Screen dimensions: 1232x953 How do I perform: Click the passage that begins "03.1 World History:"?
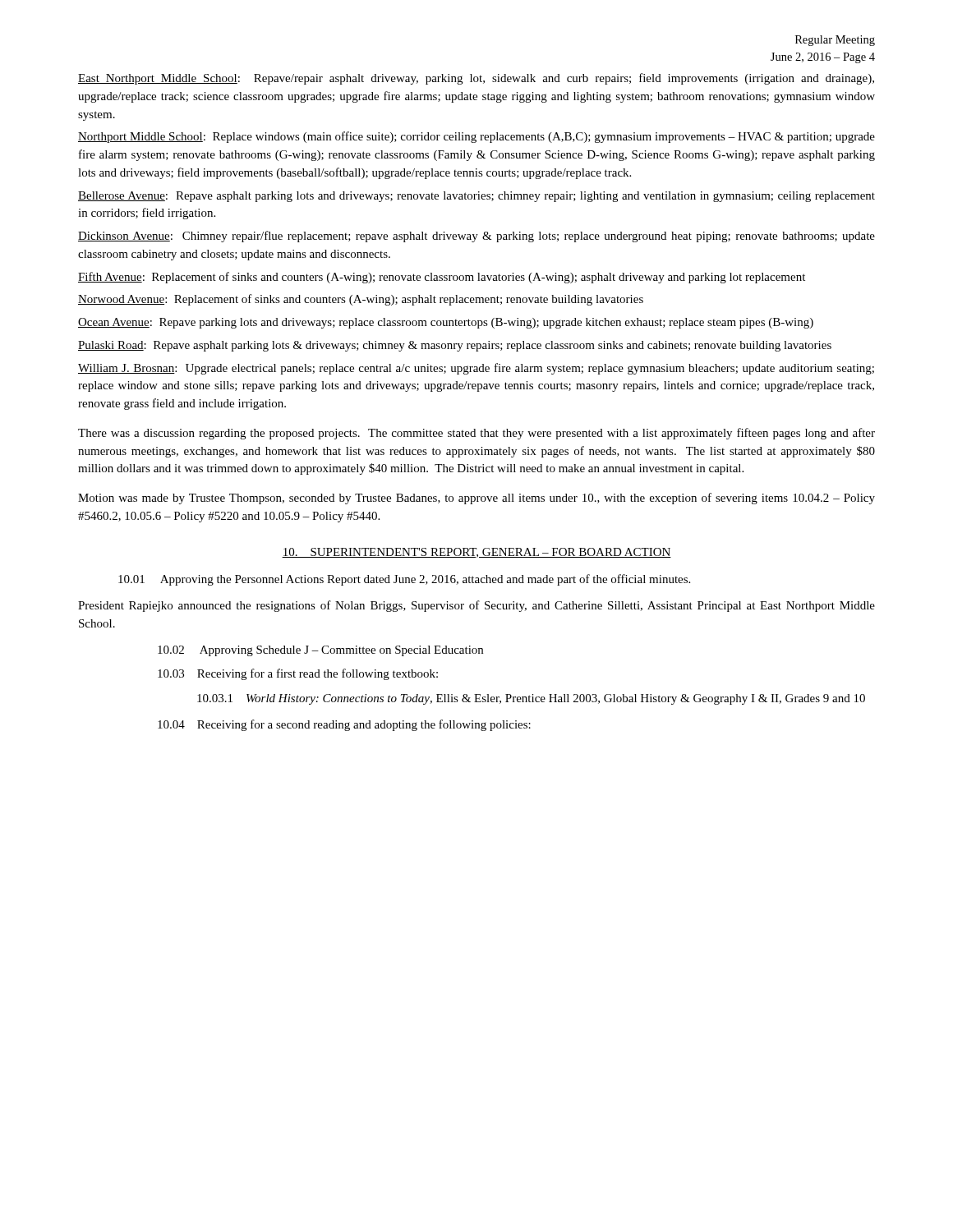coord(536,699)
